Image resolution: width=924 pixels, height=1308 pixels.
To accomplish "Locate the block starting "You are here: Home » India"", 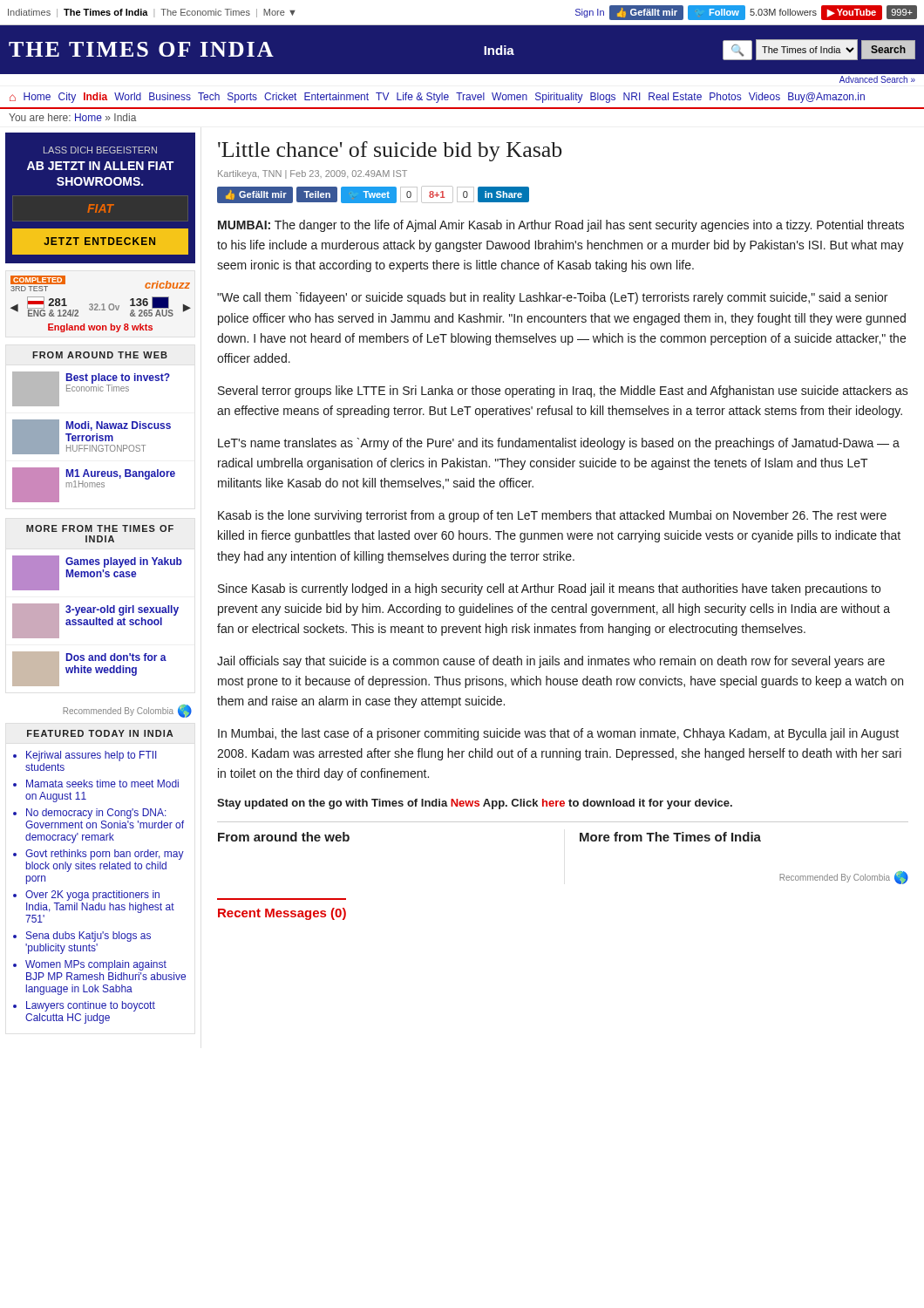I will [x=72, y=118].
